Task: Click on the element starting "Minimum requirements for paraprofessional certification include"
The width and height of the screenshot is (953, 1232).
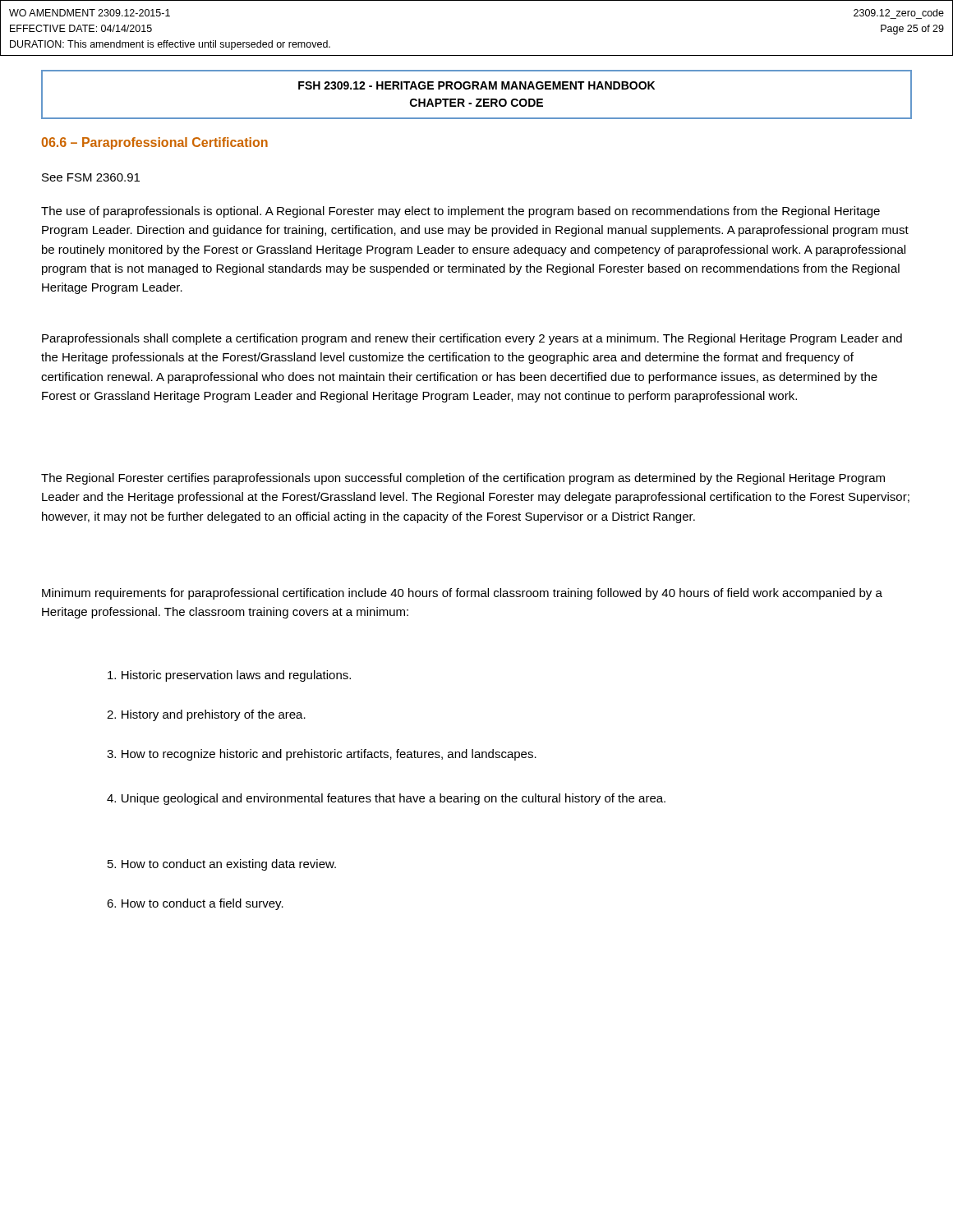Action: pyautogui.click(x=476, y=602)
